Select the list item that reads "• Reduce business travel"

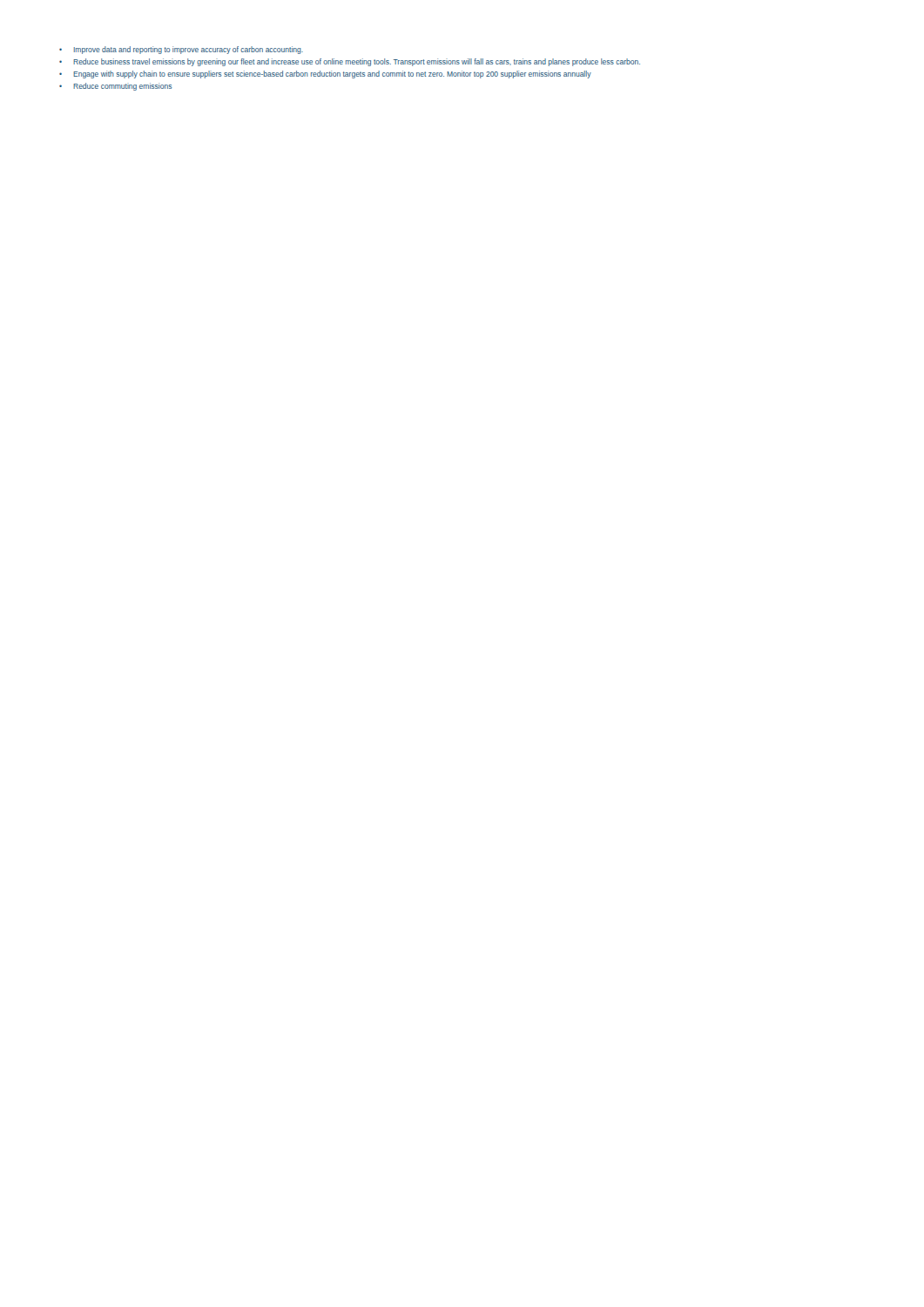tap(462, 63)
